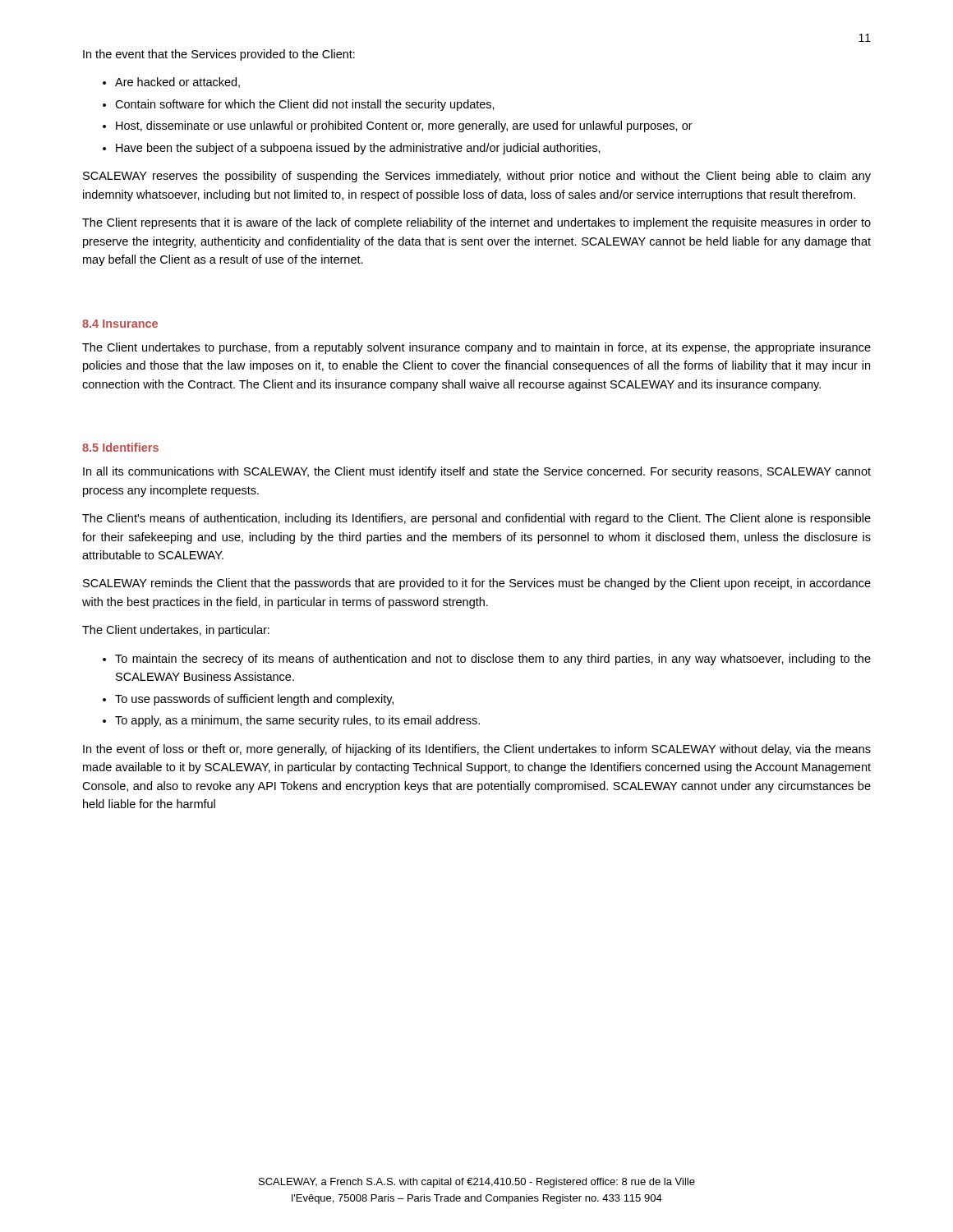953x1232 pixels.
Task: Select the region starting "SCALEWAY reminds the Client that the passwords"
Action: tap(476, 593)
